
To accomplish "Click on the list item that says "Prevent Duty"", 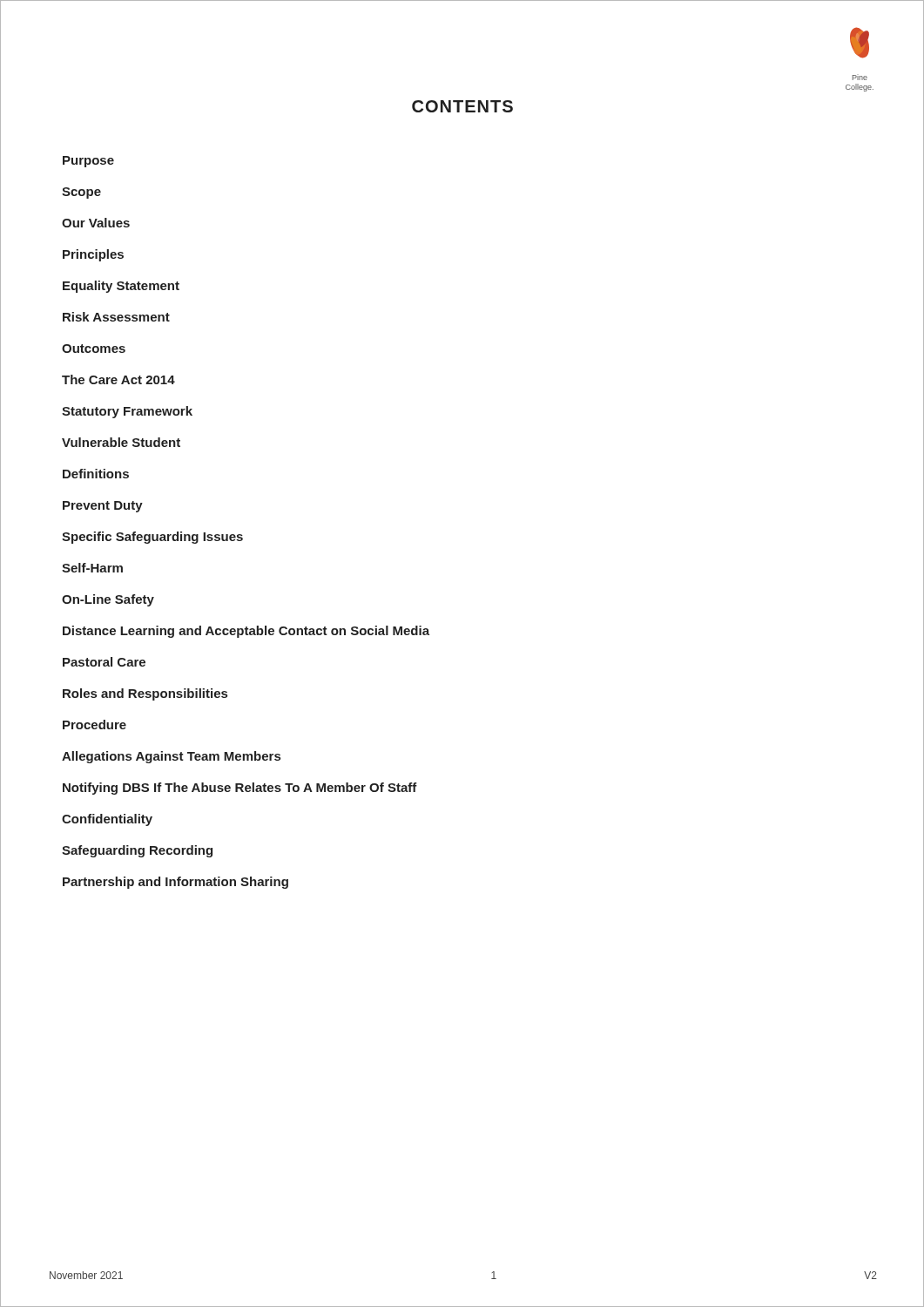I will pos(102,505).
